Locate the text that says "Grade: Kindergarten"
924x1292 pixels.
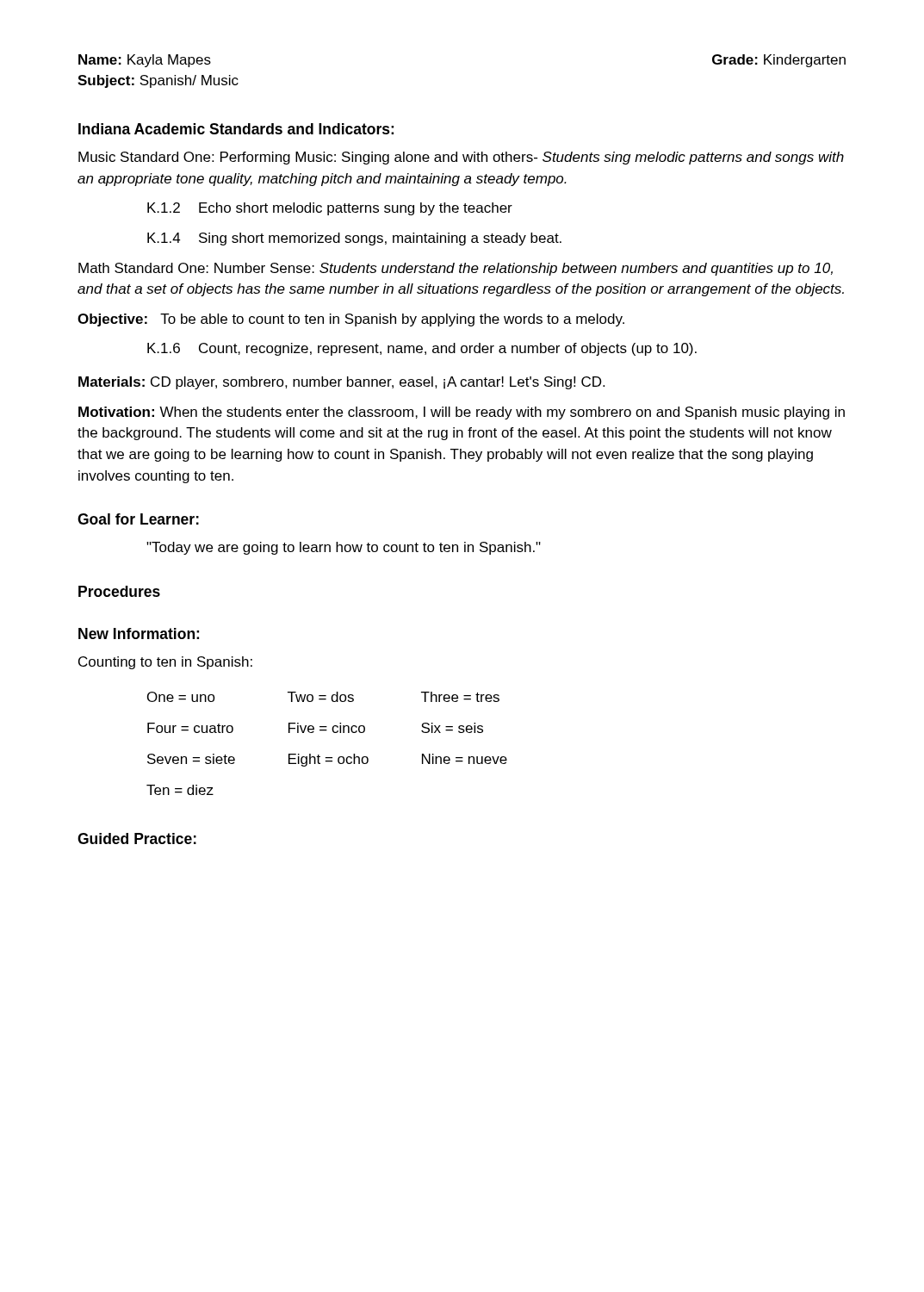(779, 60)
